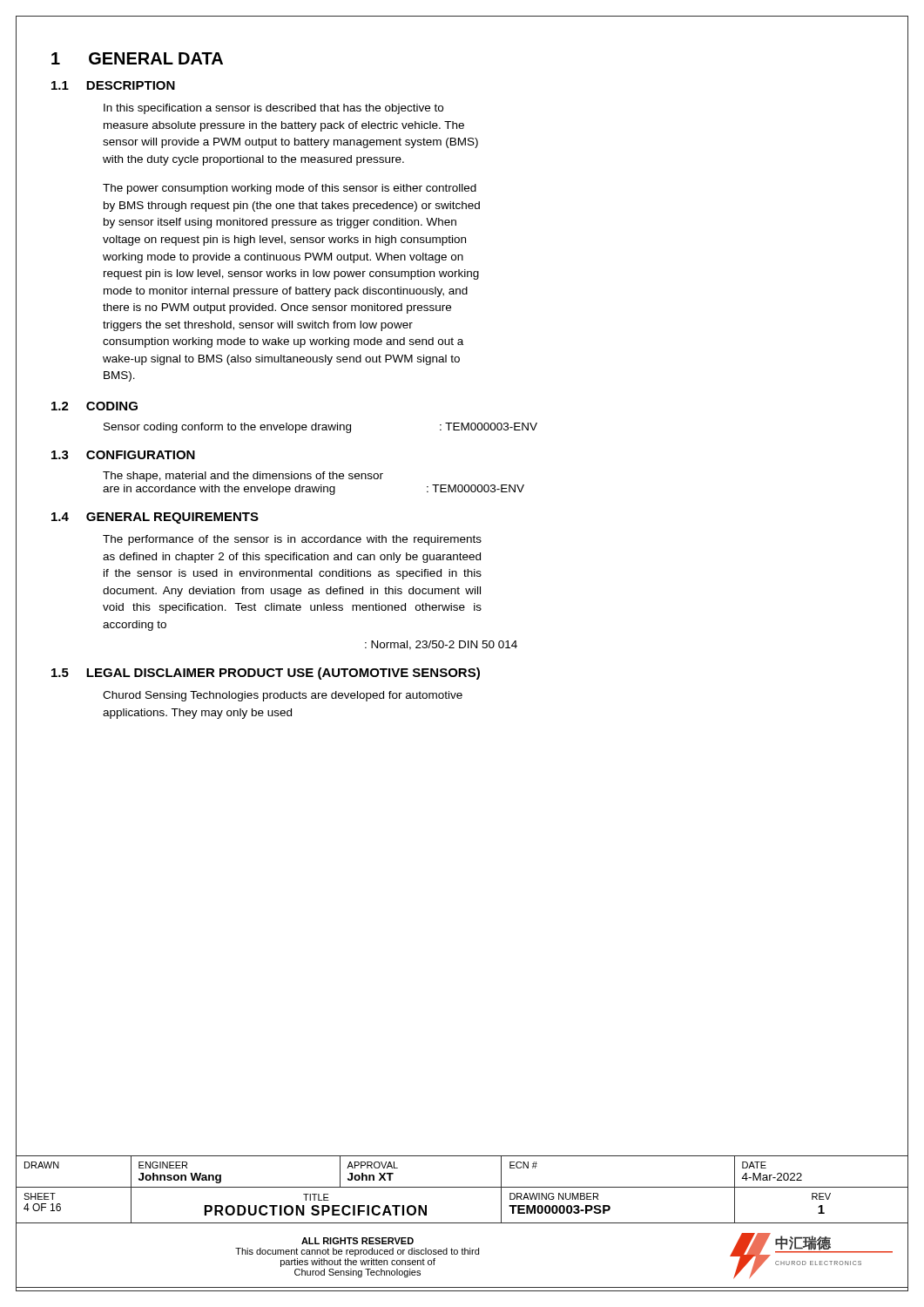Select the text starting "1.3 CONFIGURATION"

pos(123,454)
